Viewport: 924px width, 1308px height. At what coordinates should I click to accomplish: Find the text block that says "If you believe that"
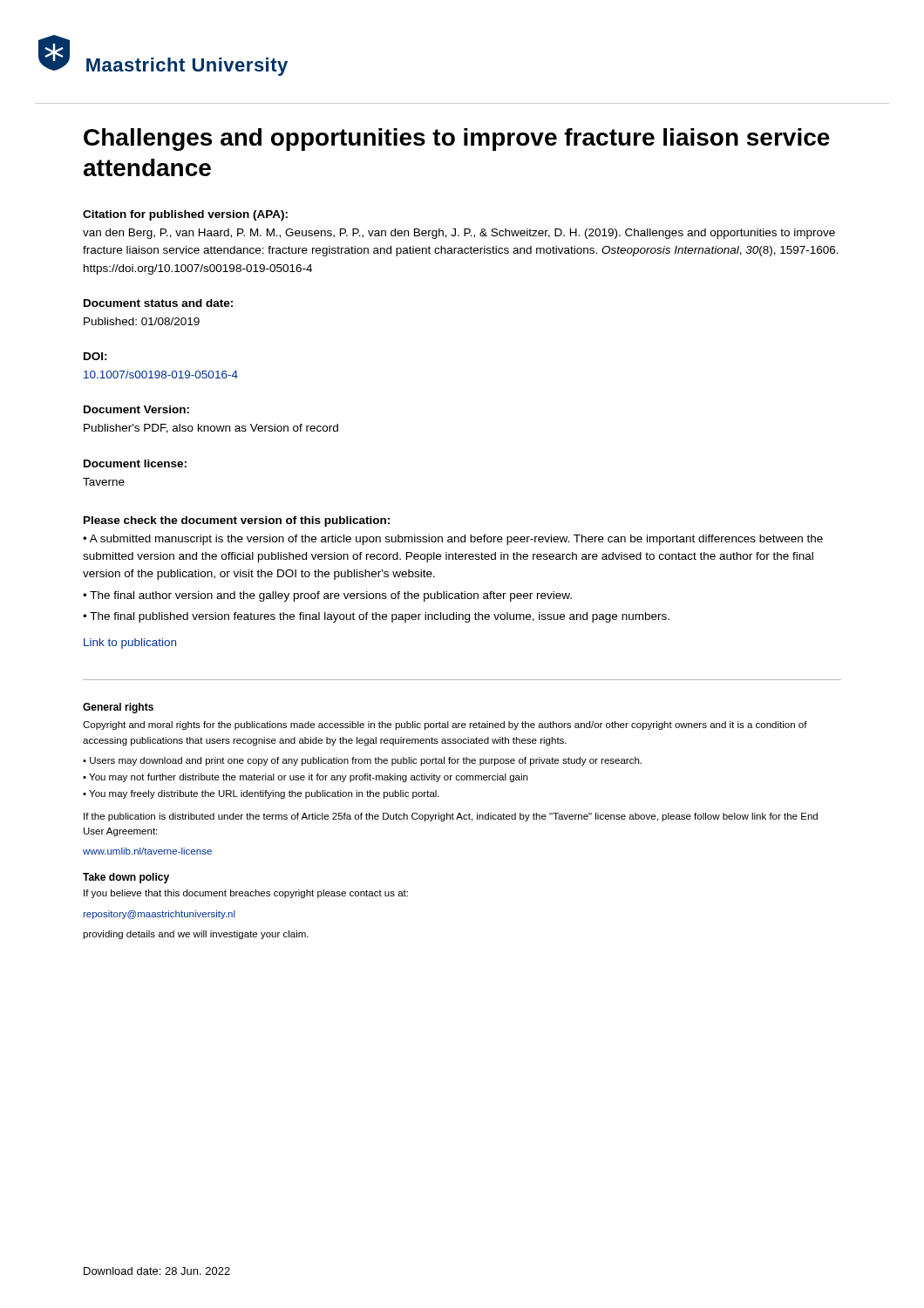(246, 893)
